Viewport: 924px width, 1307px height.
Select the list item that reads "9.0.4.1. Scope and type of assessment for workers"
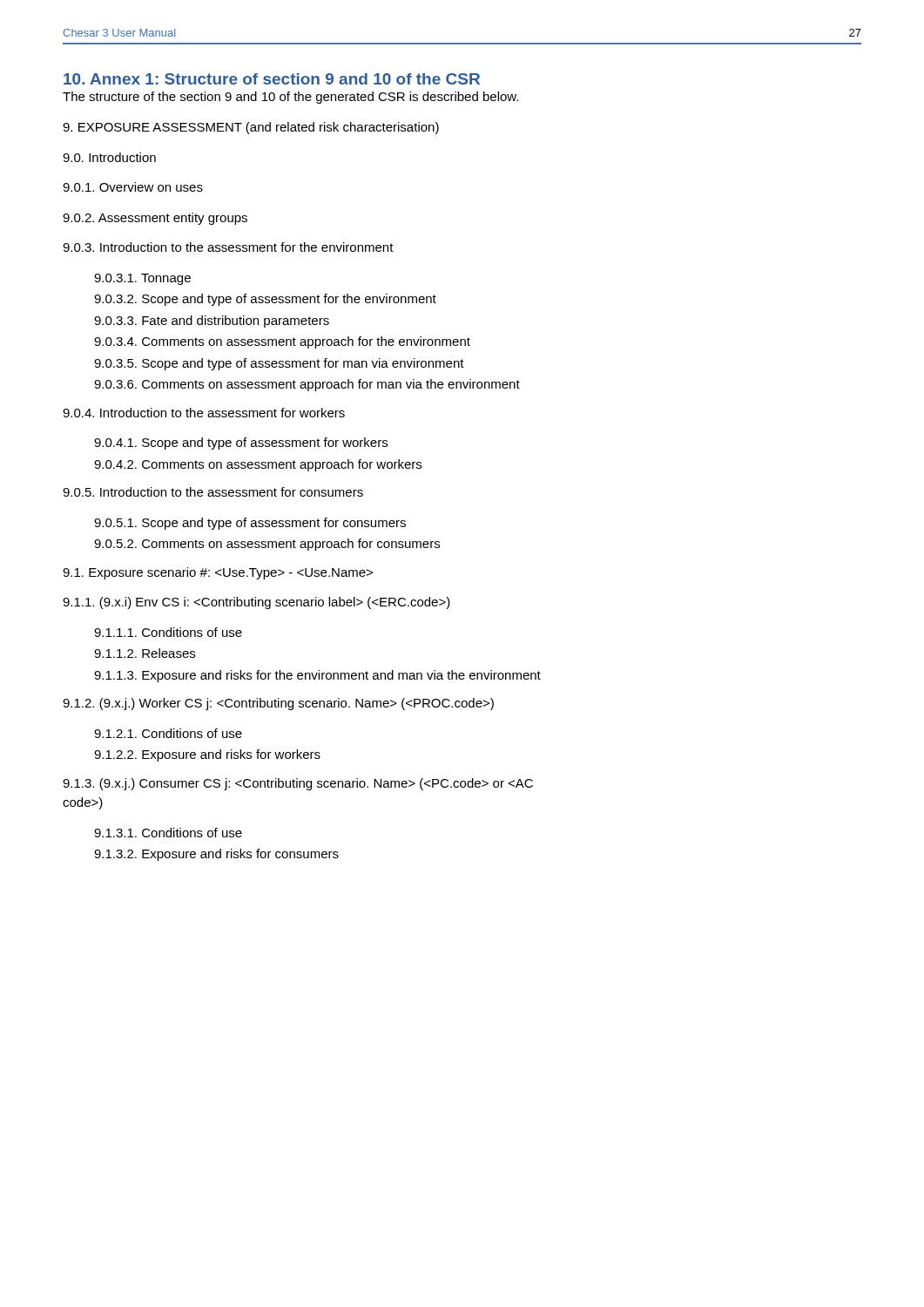click(x=241, y=442)
